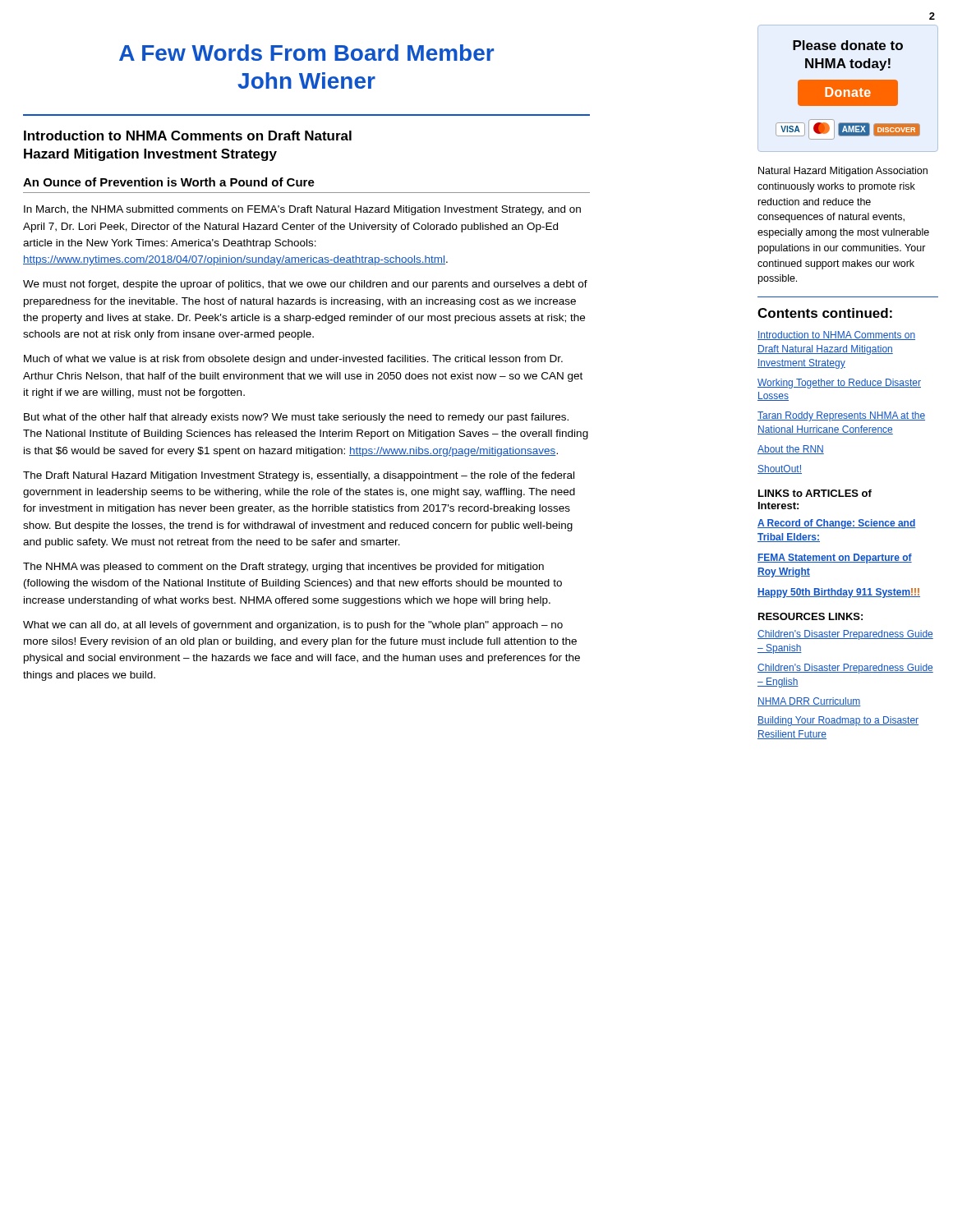
Task: Point to the section header beginning "Introduction to NHMA Comments"
Action: click(306, 146)
